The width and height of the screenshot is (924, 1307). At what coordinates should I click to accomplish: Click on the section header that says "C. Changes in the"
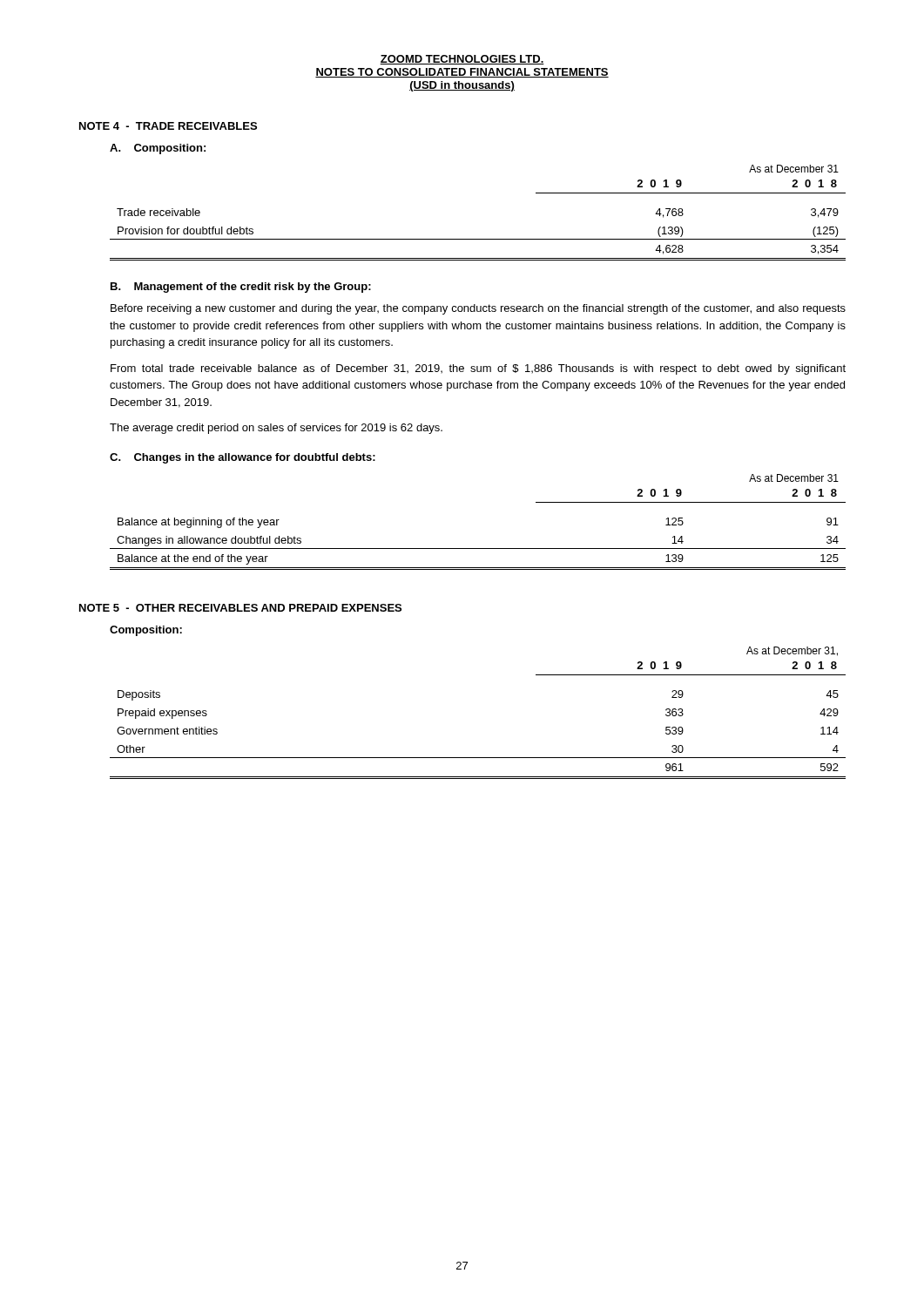tap(243, 457)
